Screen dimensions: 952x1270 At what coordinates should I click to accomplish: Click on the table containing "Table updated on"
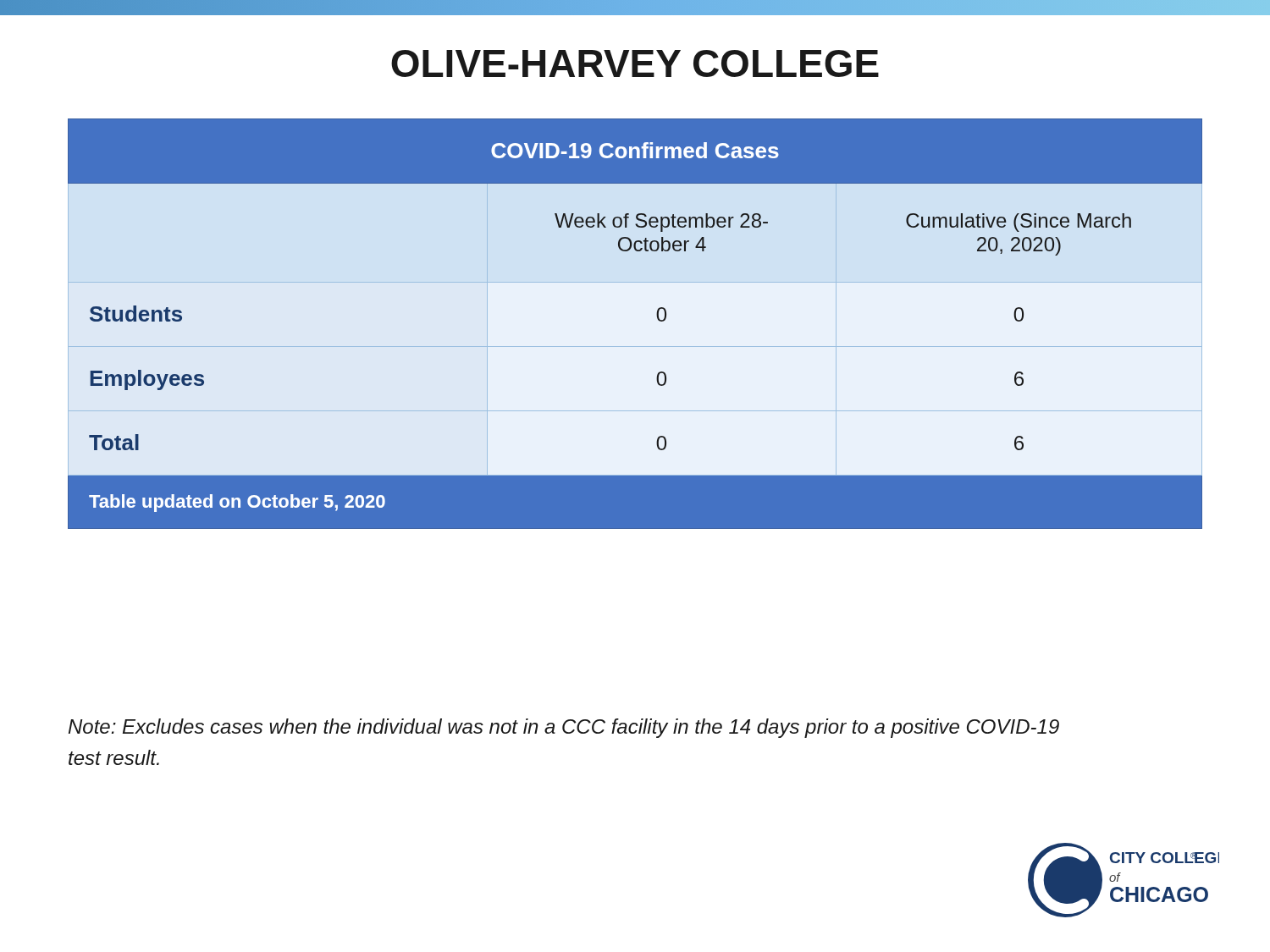click(635, 324)
